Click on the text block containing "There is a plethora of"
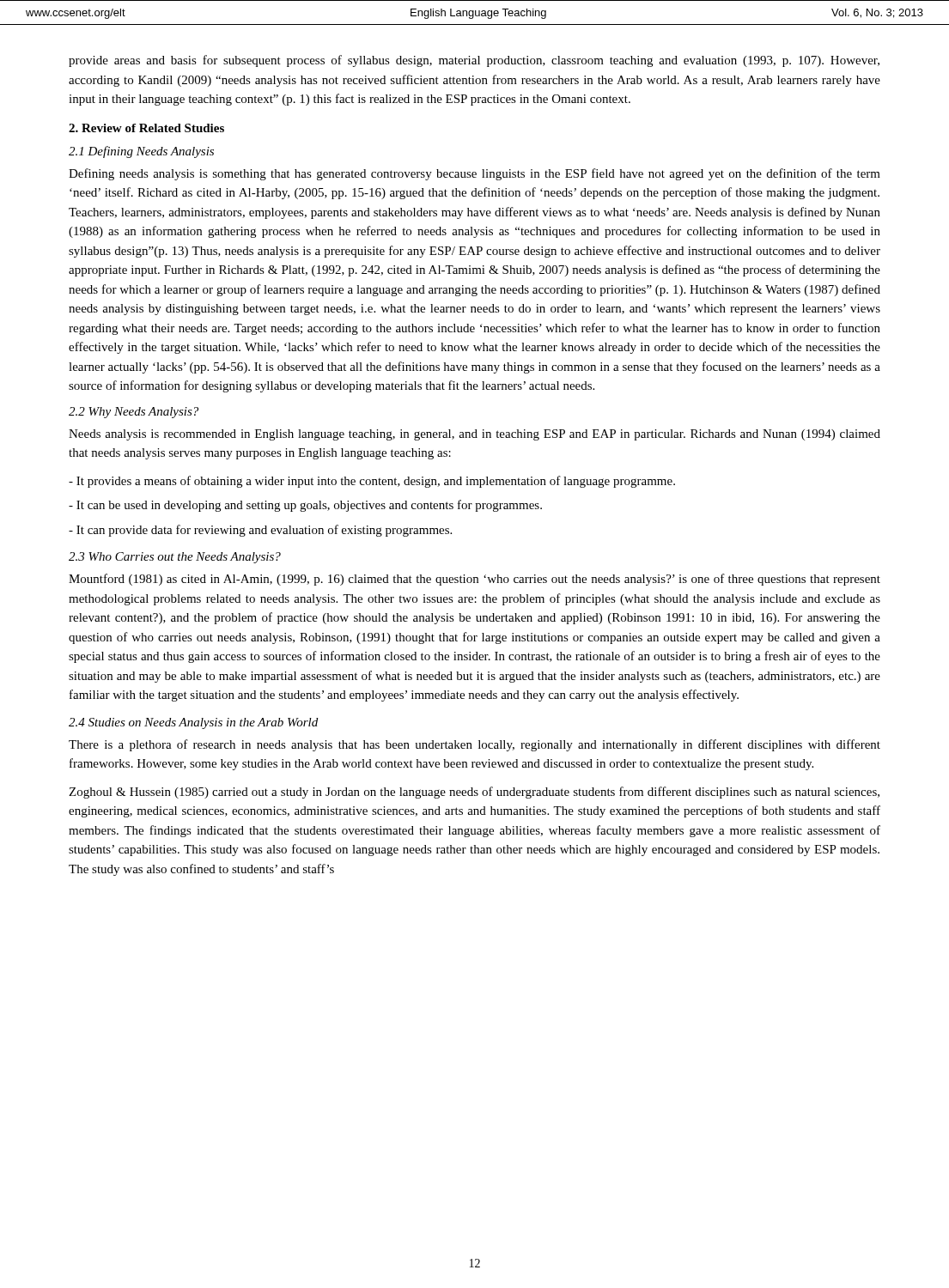 (474, 754)
